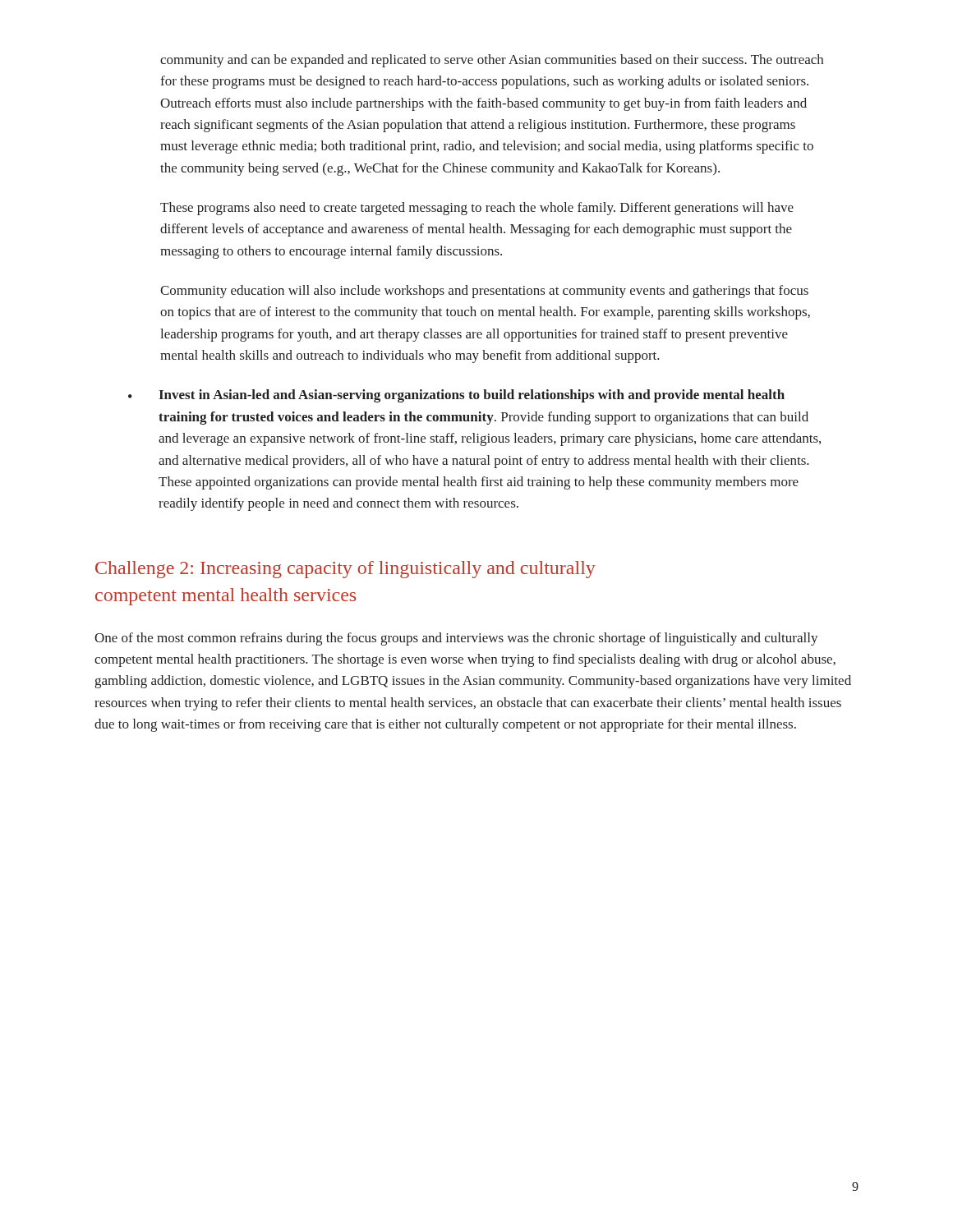Screen dimensions: 1232x953
Task: Select the element starting "These programs also need to create targeted messaging"
Action: click(x=477, y=229)
